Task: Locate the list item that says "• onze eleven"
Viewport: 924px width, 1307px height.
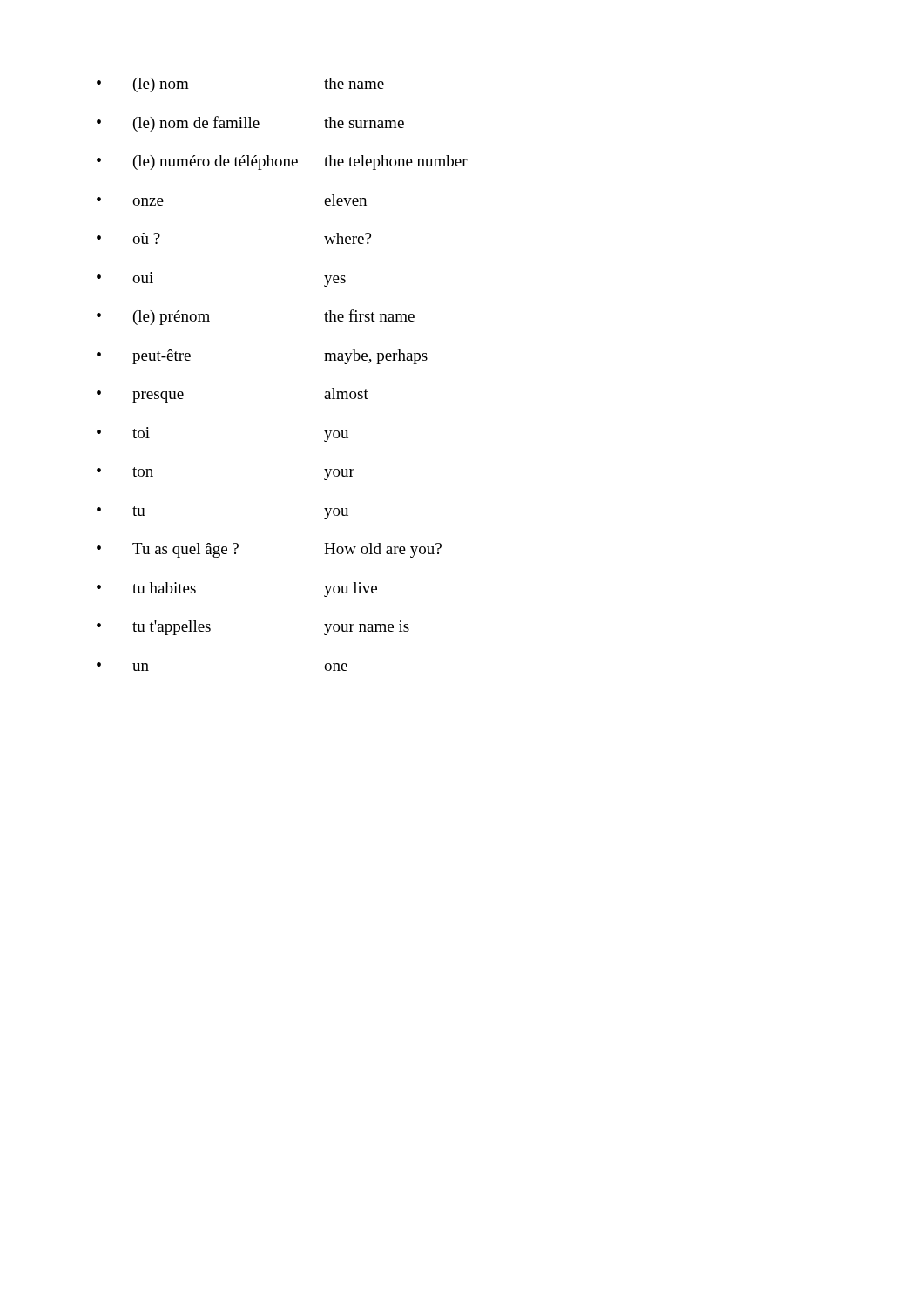Action: 148,200
